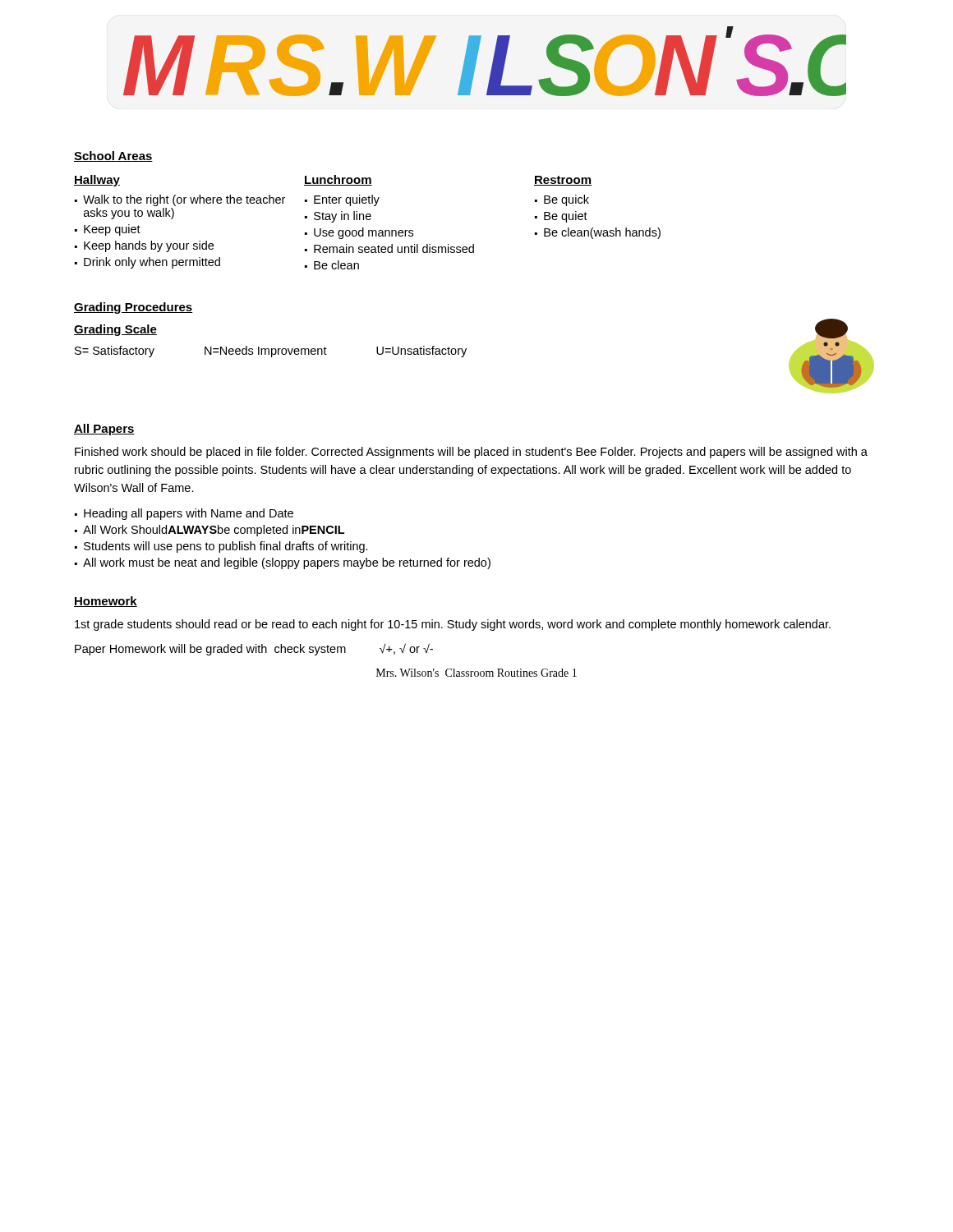This screenshot has width=953, height=1232.
Task: Locate the illustration
Action: 832,348
